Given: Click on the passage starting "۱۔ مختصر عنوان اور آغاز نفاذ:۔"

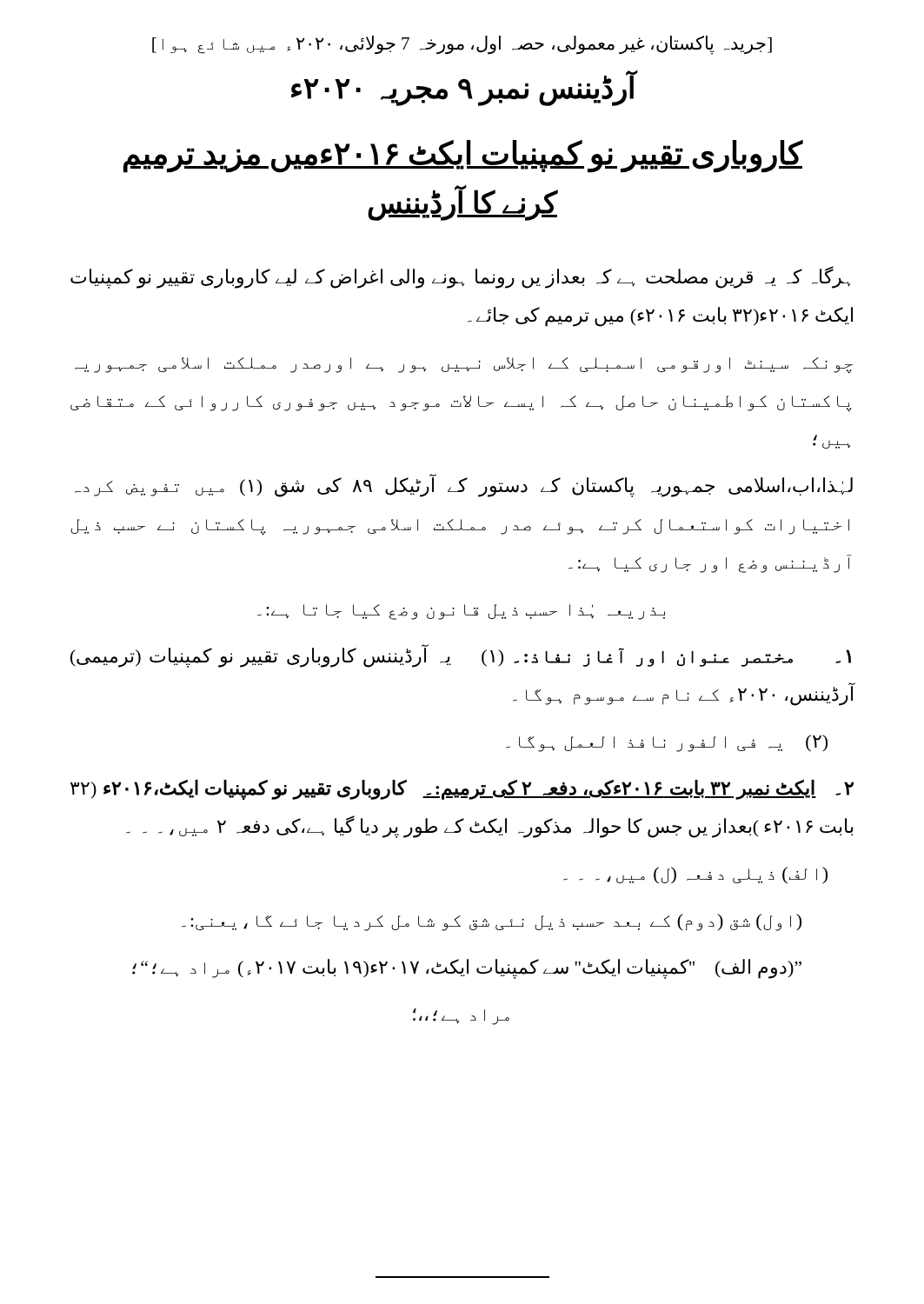Looking at the screenshot, I should coord(621,656).
